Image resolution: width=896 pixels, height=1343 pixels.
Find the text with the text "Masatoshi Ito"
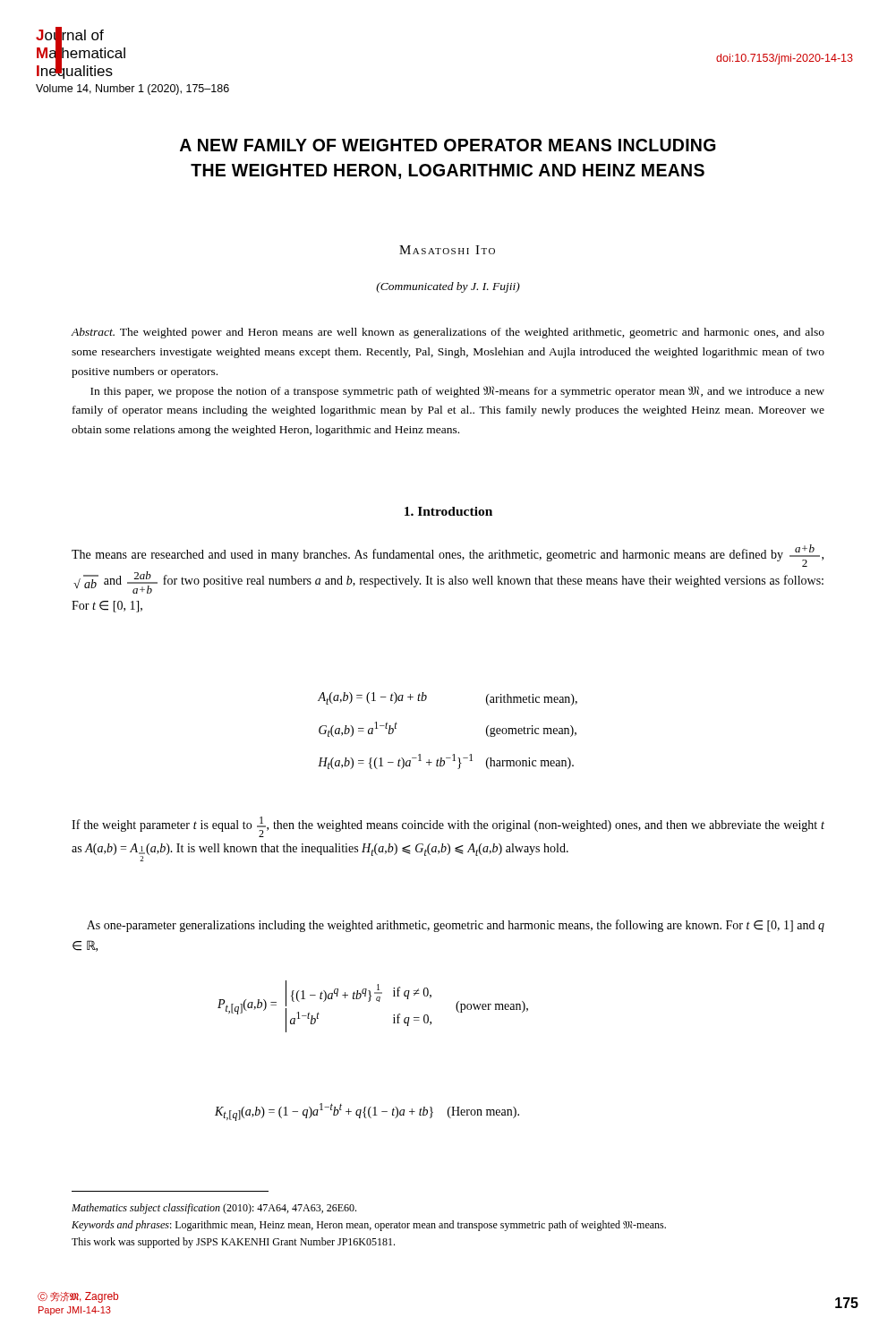[448, 250]
